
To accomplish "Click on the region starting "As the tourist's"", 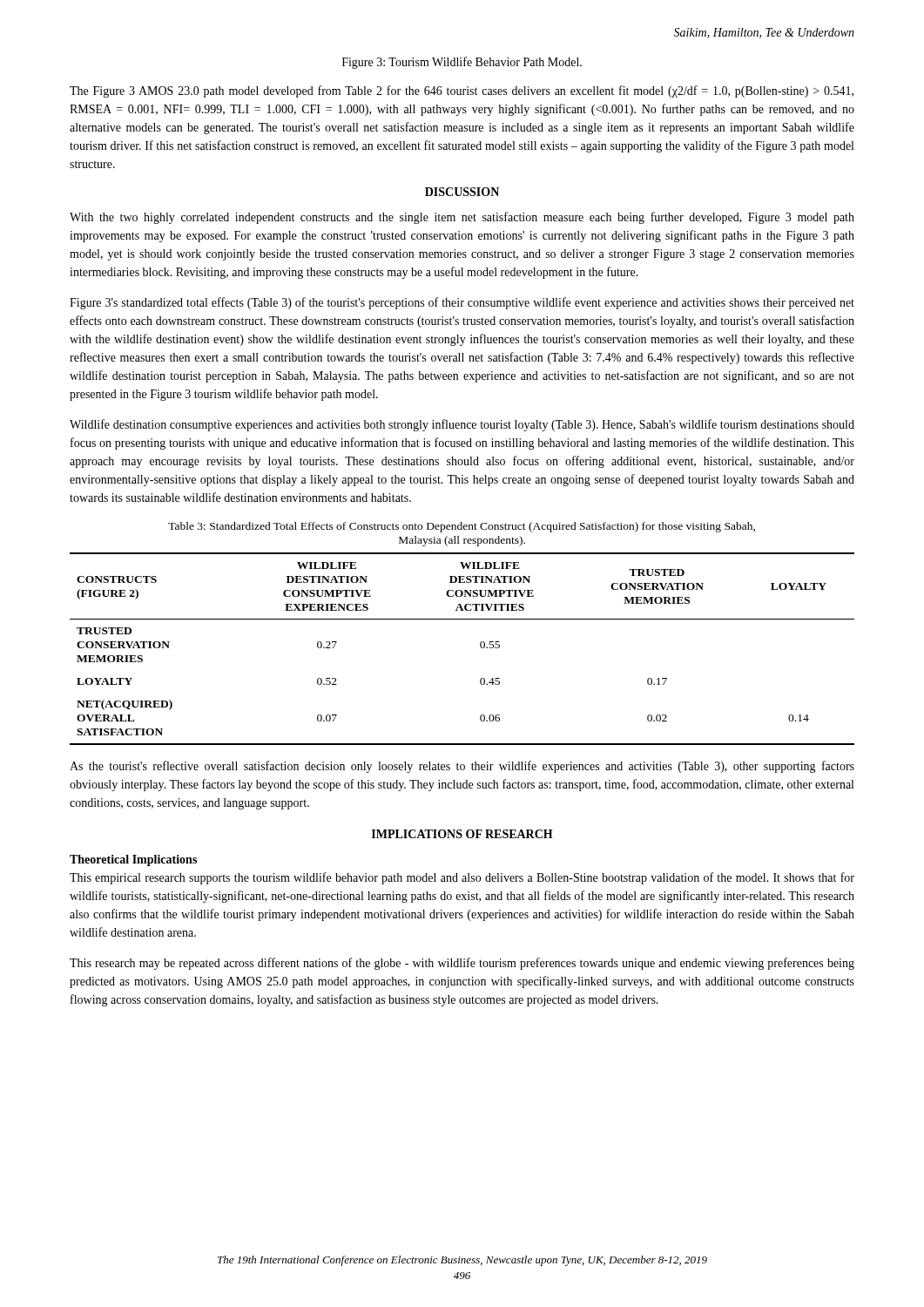I will [462, 785].
